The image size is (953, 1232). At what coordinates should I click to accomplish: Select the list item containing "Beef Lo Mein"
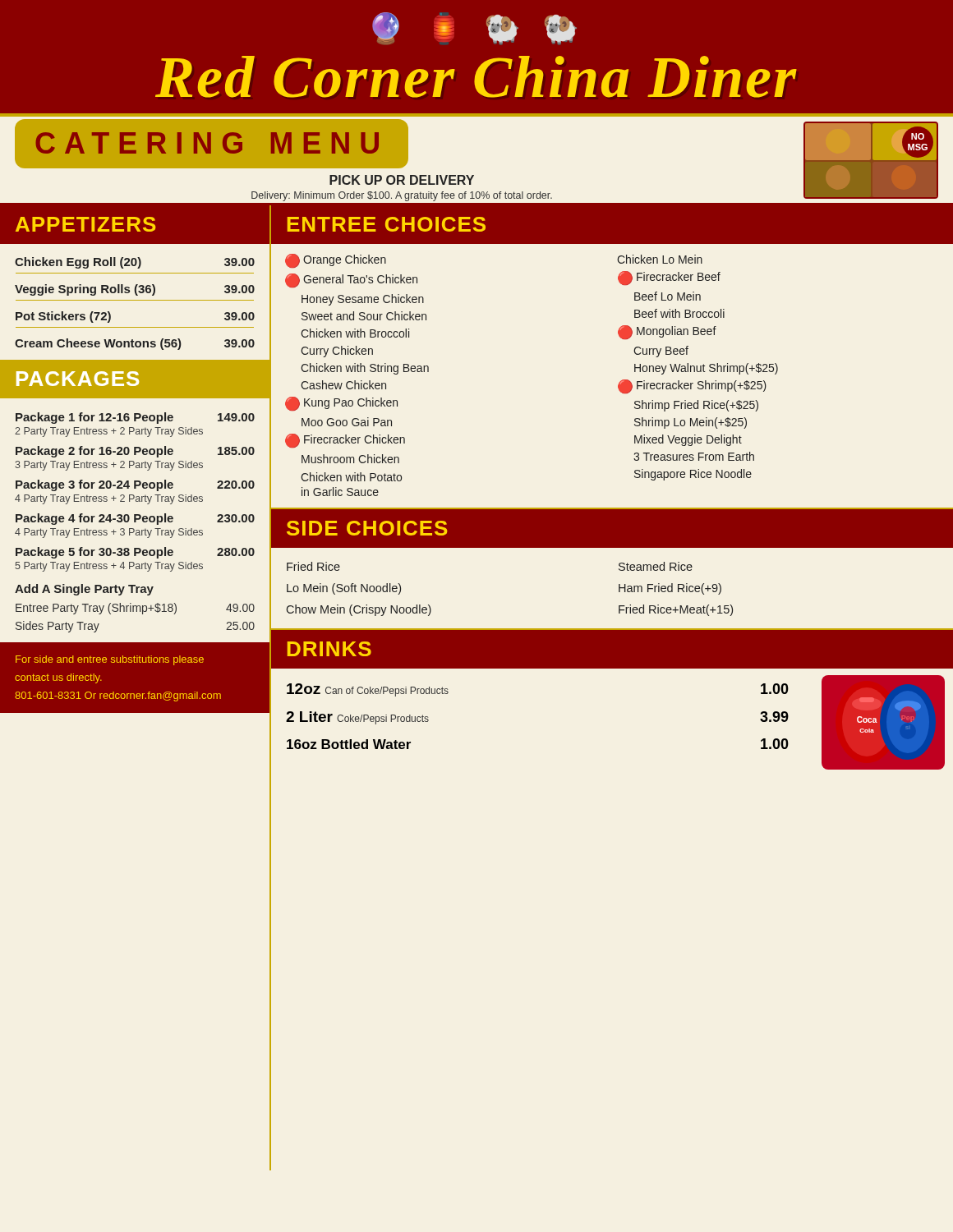[x=667, y=296]
